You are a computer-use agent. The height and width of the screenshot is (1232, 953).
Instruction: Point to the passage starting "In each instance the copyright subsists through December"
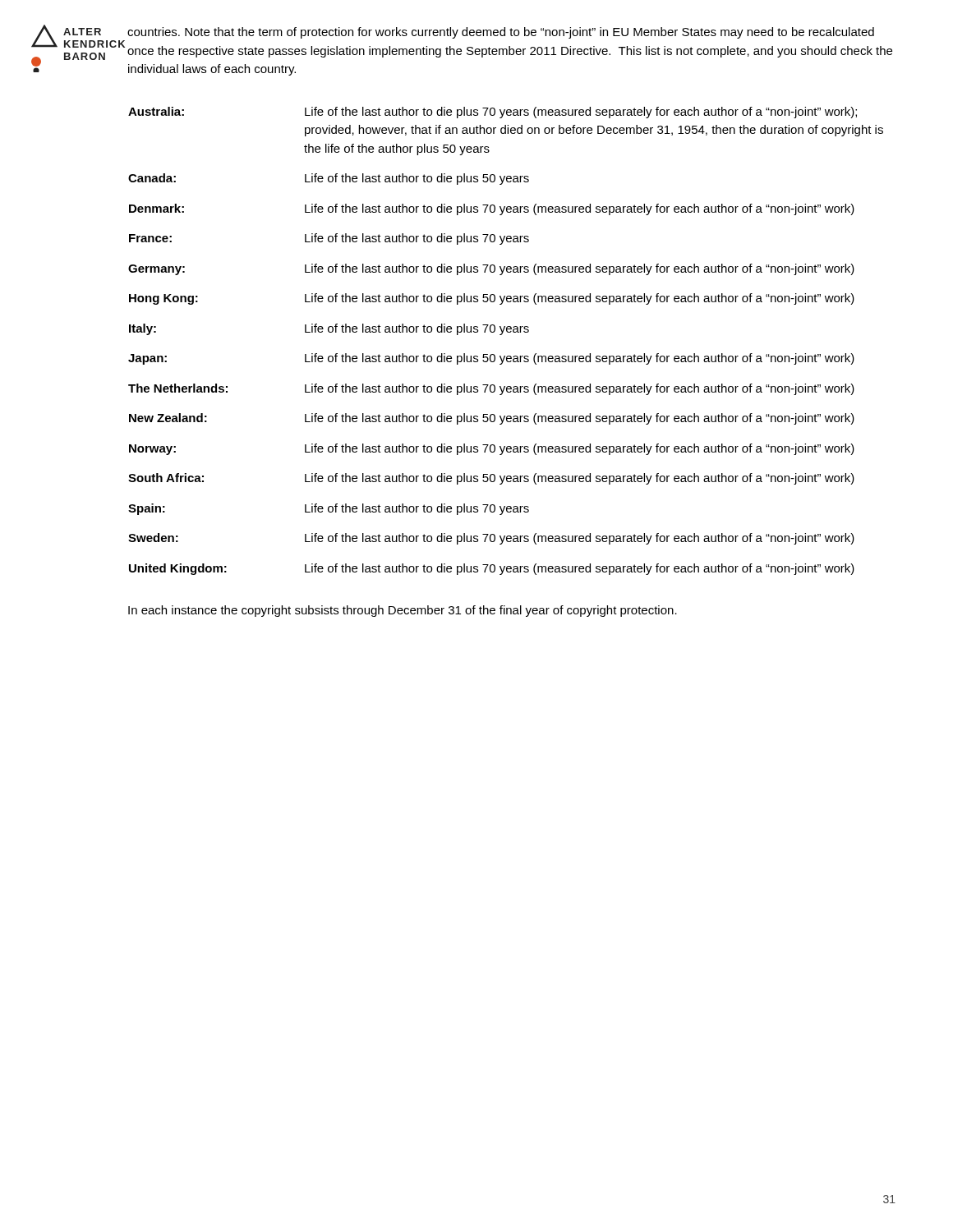coord(402,610)
